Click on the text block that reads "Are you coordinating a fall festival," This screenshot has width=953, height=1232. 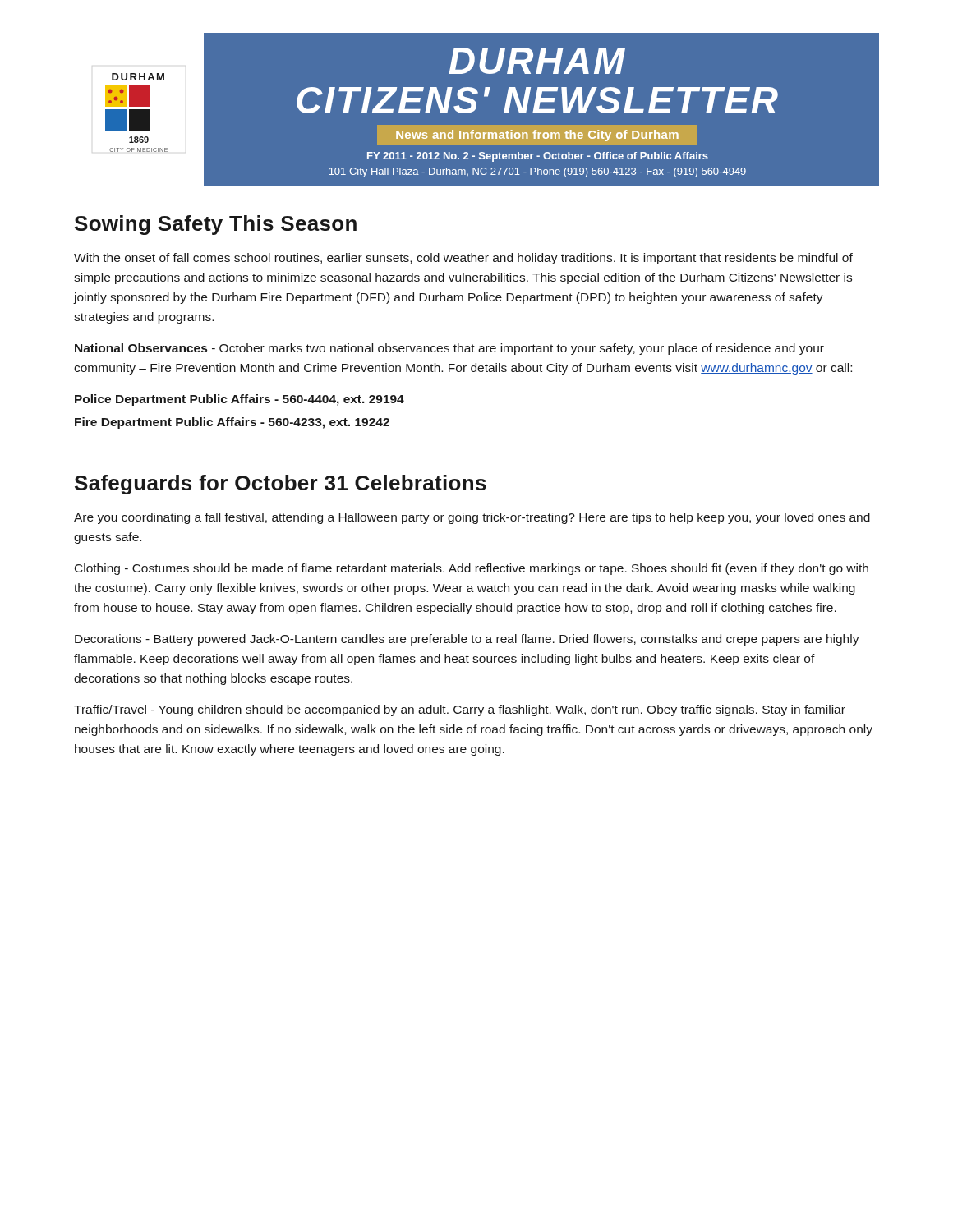click(x=476, y=528)
